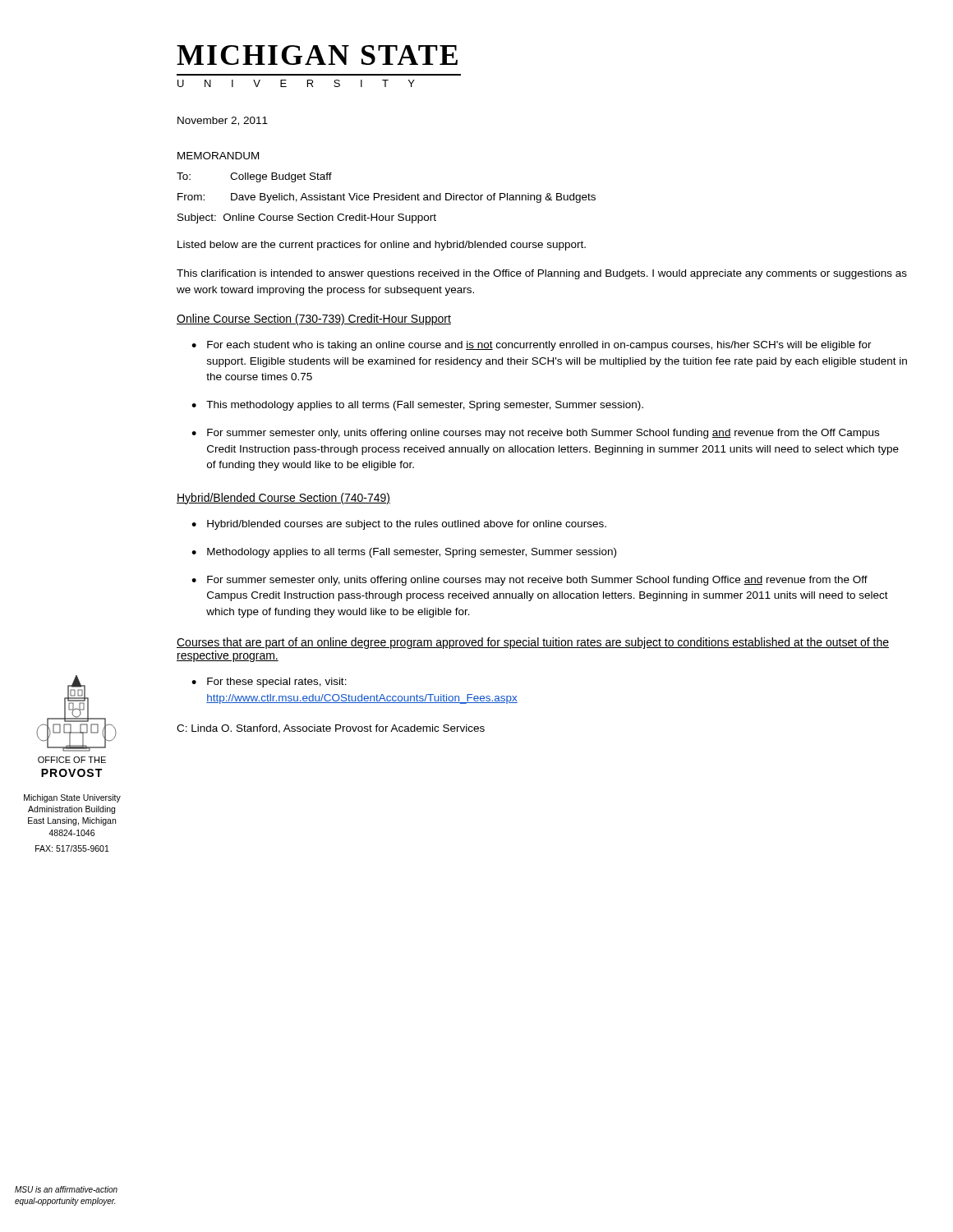Locate the list item that reads "• For these special rates, visit:"
Screen dimensions: 1232x953
(x=269, y=683)
